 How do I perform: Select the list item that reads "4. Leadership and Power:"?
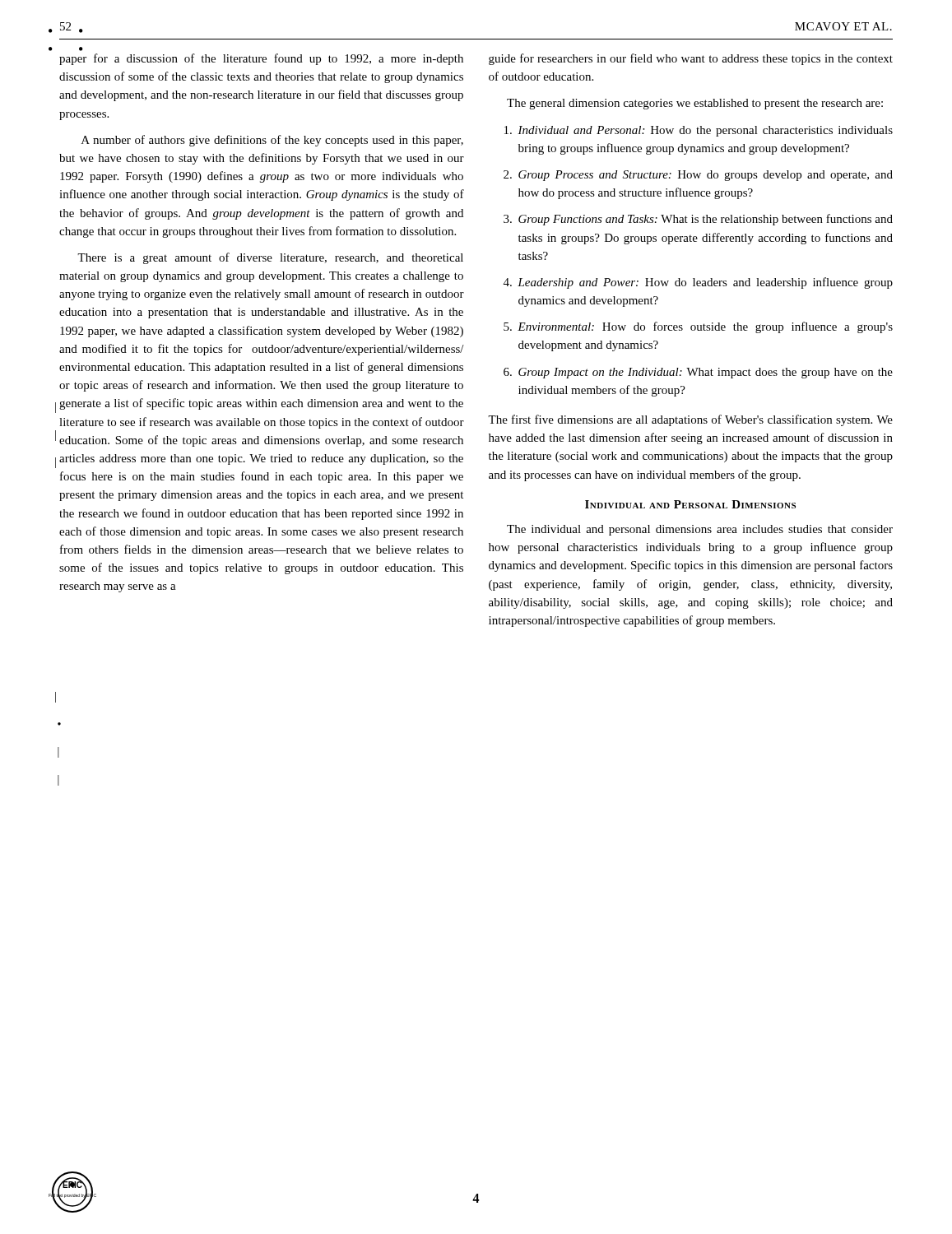pos(698,290)
